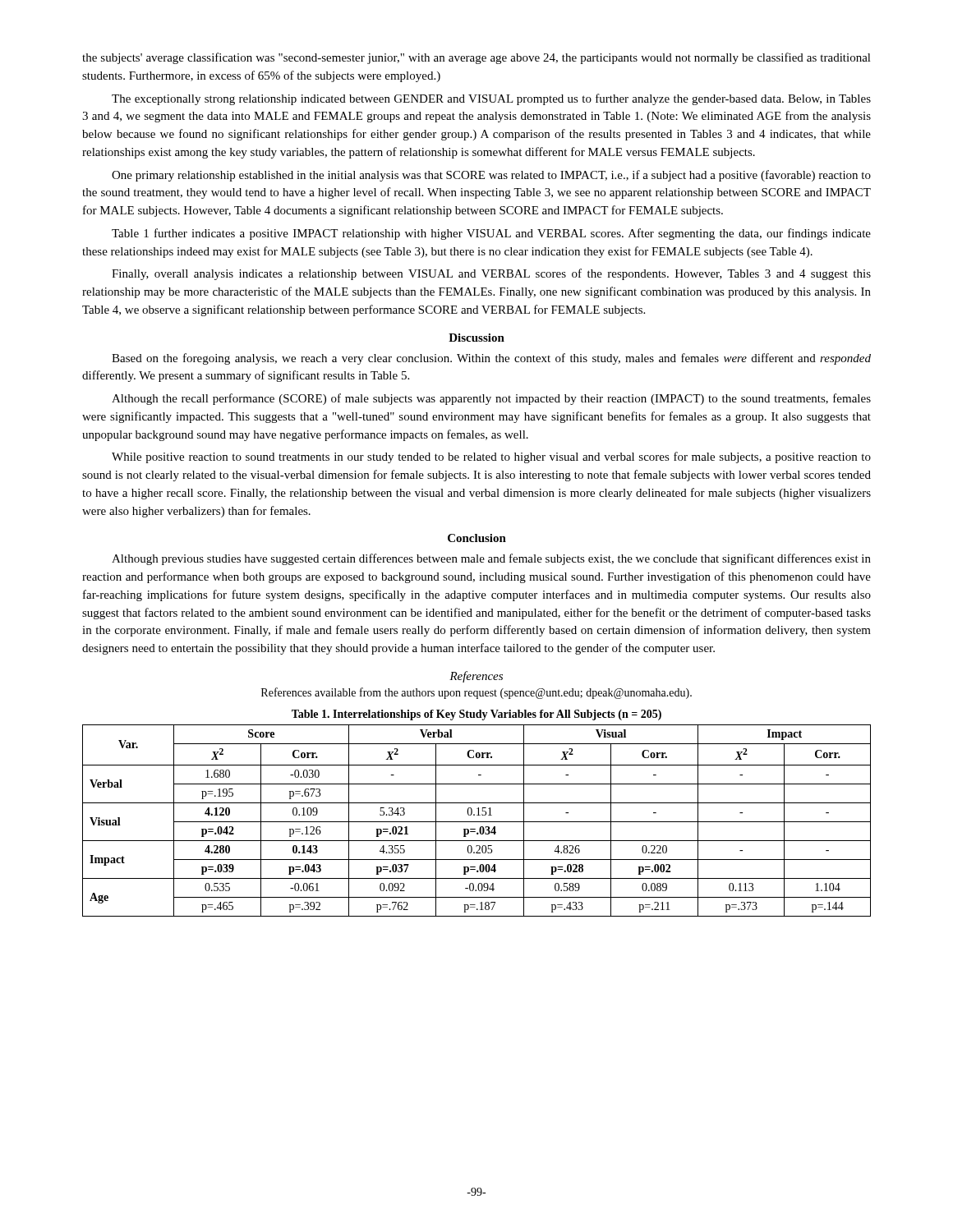The height and width of the screenshot is (1232, 953).
Task: Point to the block beginning "References available from the authors"
Action: point(476,693)
